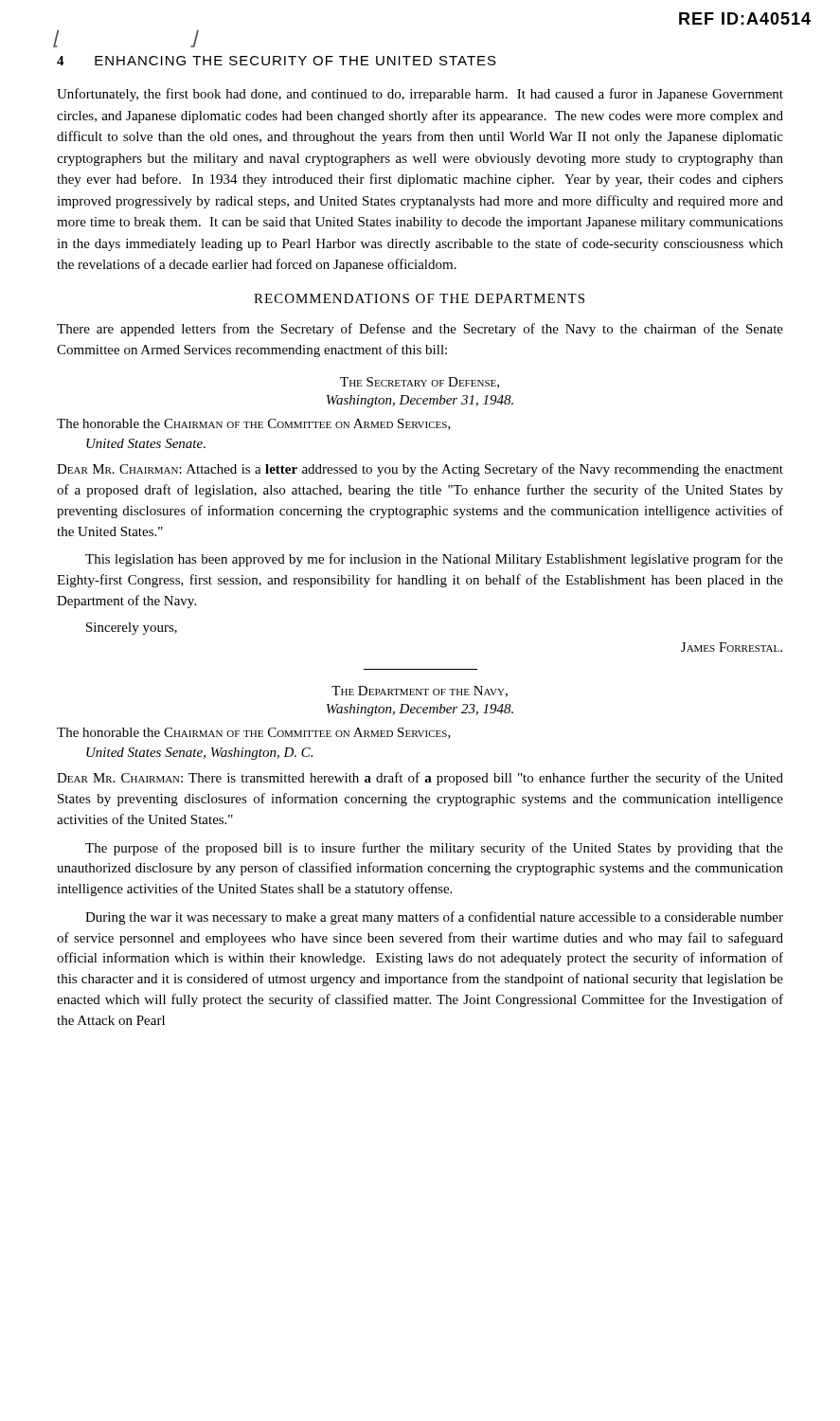The height and width of the screenshot is (1421, 840).
Task: Click where it says "James Forrestal."
Action: tap(732, 647)
